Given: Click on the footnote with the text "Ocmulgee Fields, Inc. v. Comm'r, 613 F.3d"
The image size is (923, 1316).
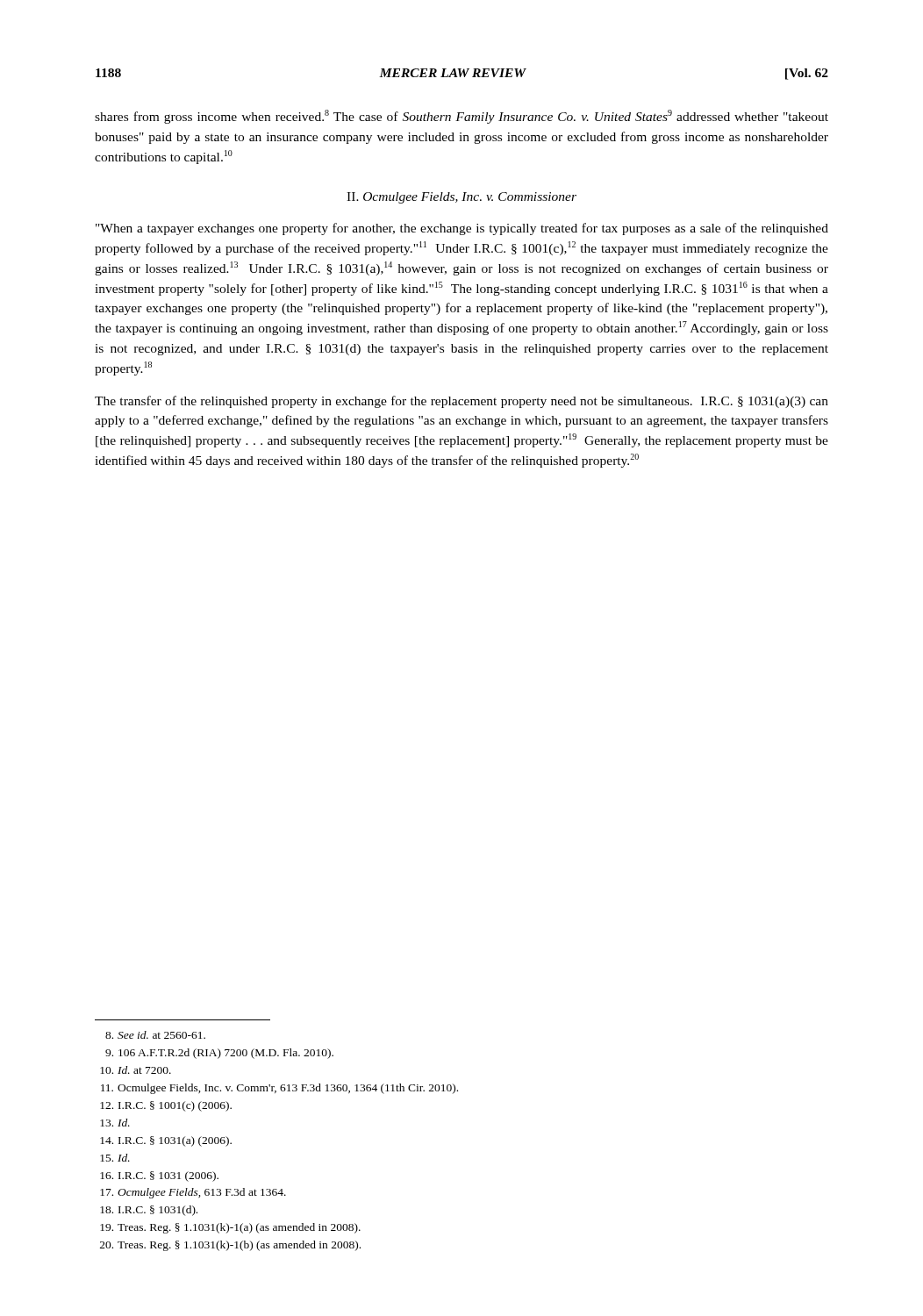Looking at the screenshot, I should click(462, 1088).
